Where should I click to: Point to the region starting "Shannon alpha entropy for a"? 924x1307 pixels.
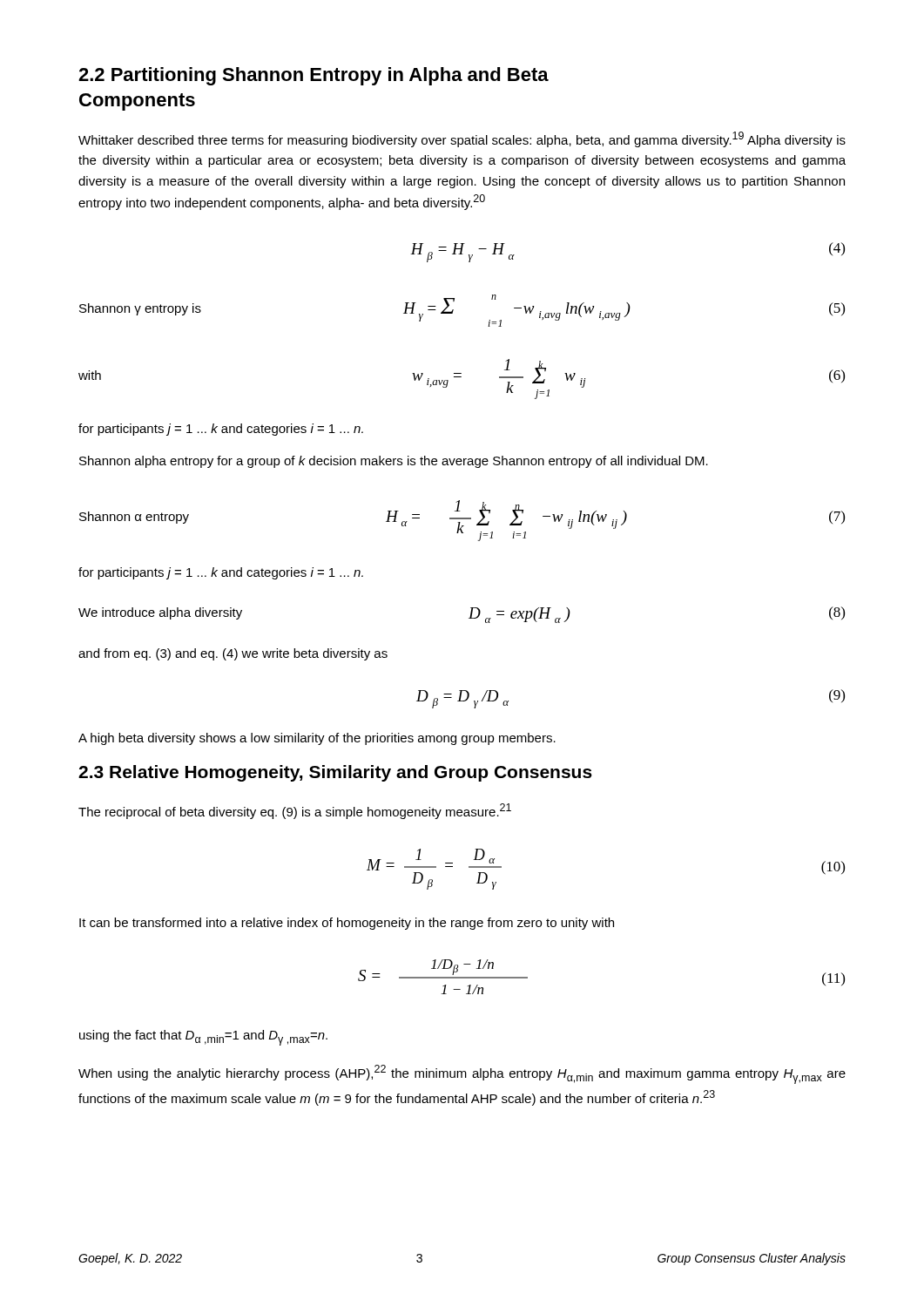tap(462, 461)
